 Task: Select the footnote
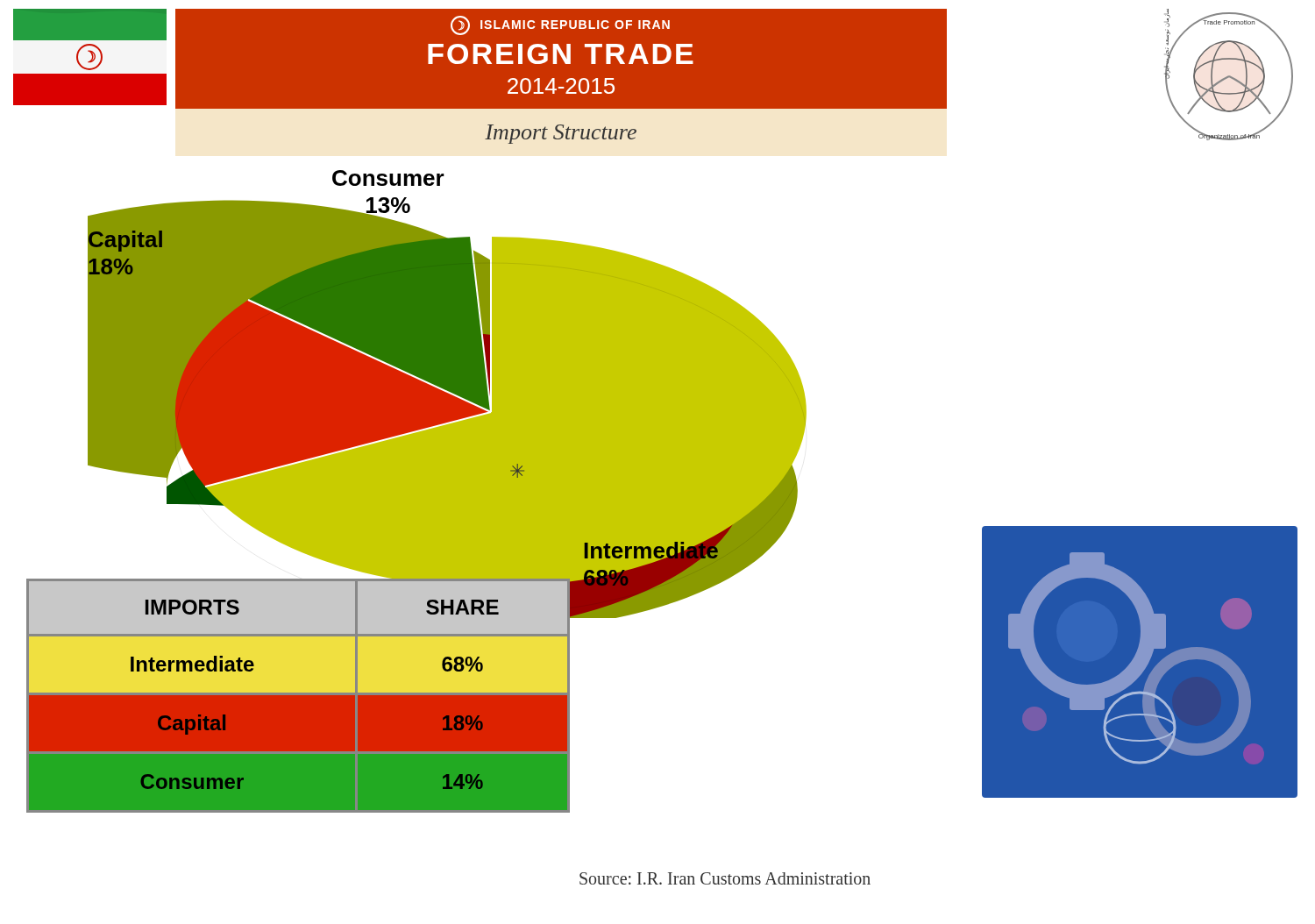725,878
